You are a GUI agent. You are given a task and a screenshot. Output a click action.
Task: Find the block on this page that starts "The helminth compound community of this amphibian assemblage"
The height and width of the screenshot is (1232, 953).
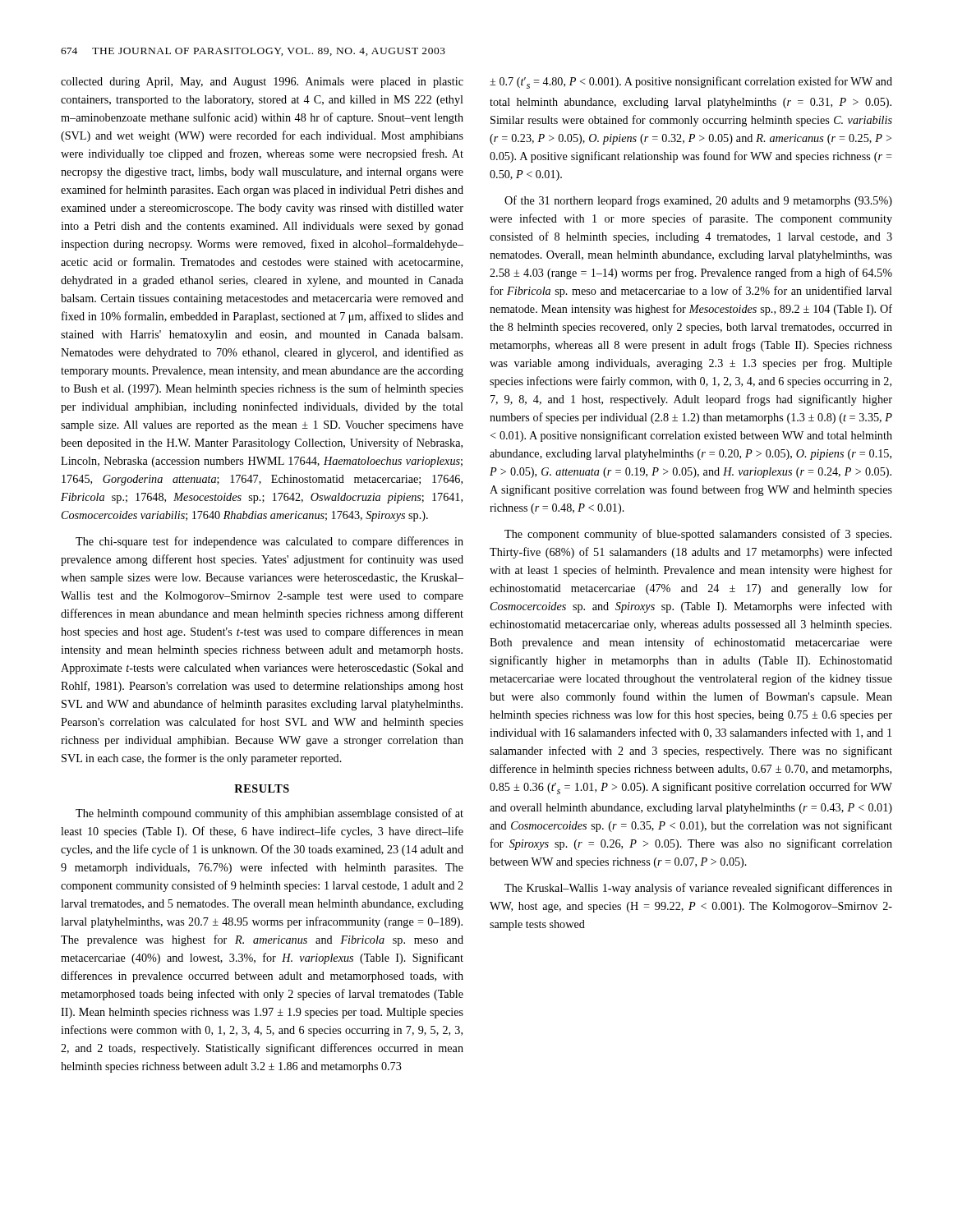[x=262, y=940]
